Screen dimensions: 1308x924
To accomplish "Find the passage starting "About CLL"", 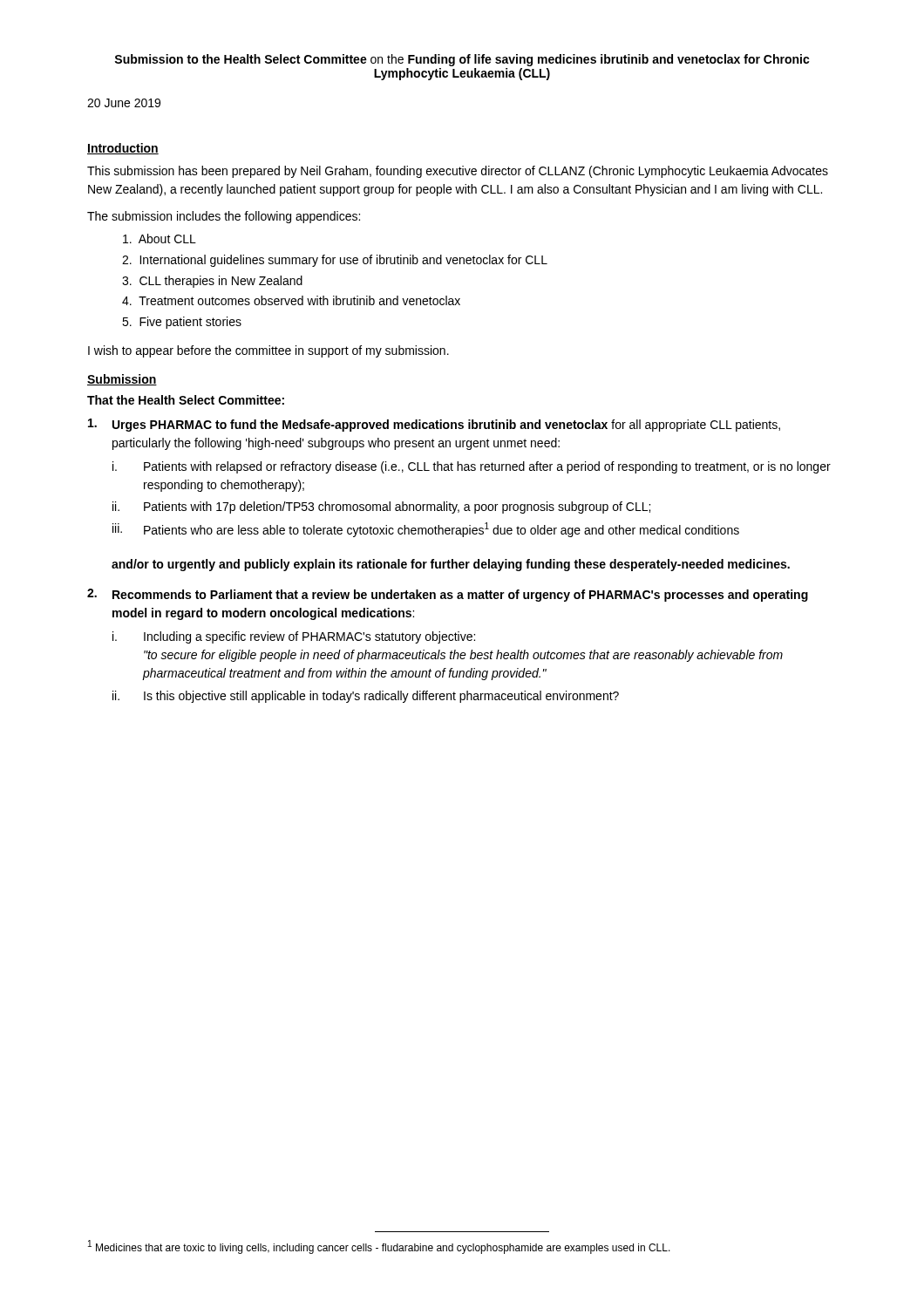I will [x=159, y=239].
